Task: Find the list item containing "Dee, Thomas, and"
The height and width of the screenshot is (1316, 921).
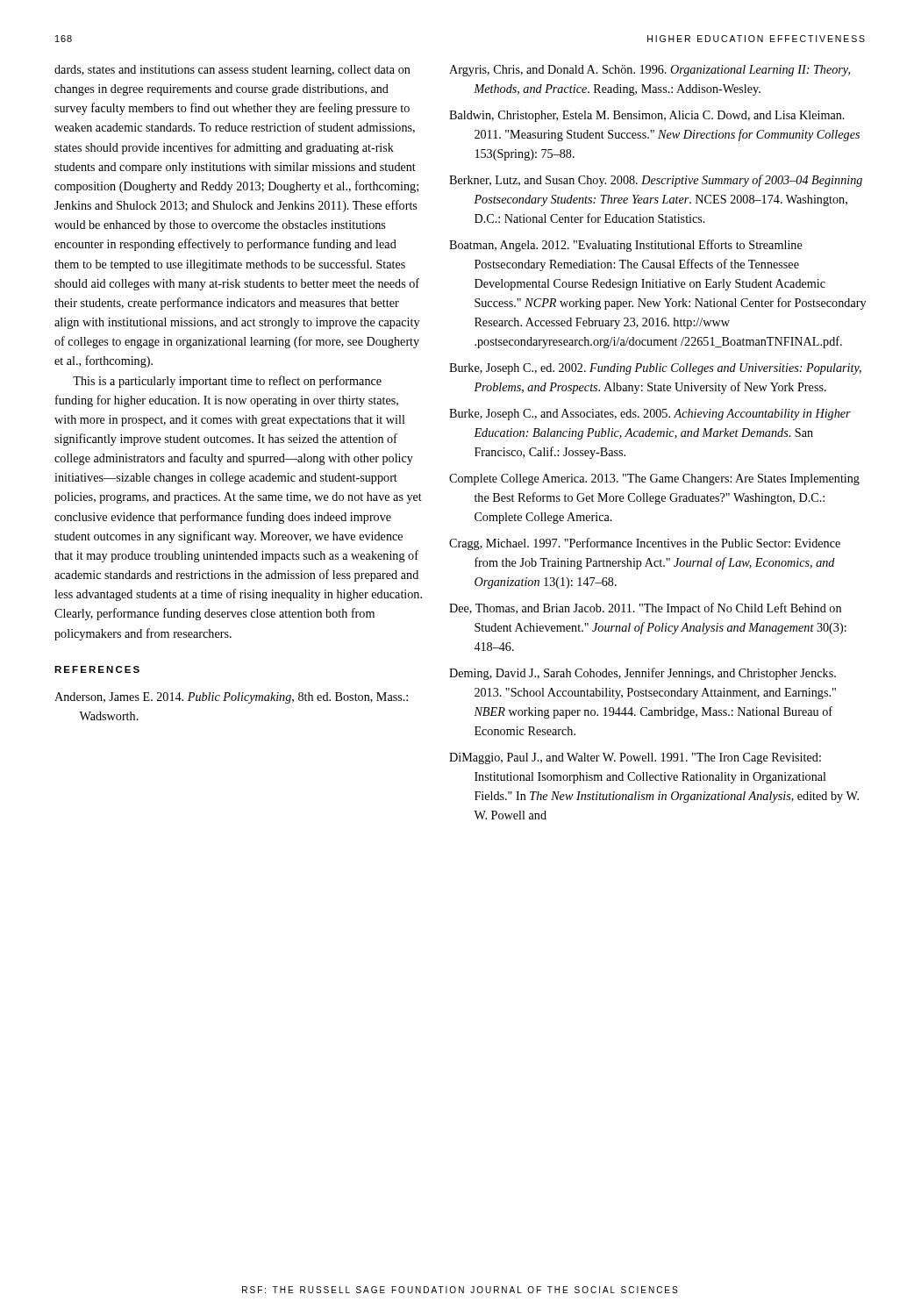Action: (x=648, y=627)
